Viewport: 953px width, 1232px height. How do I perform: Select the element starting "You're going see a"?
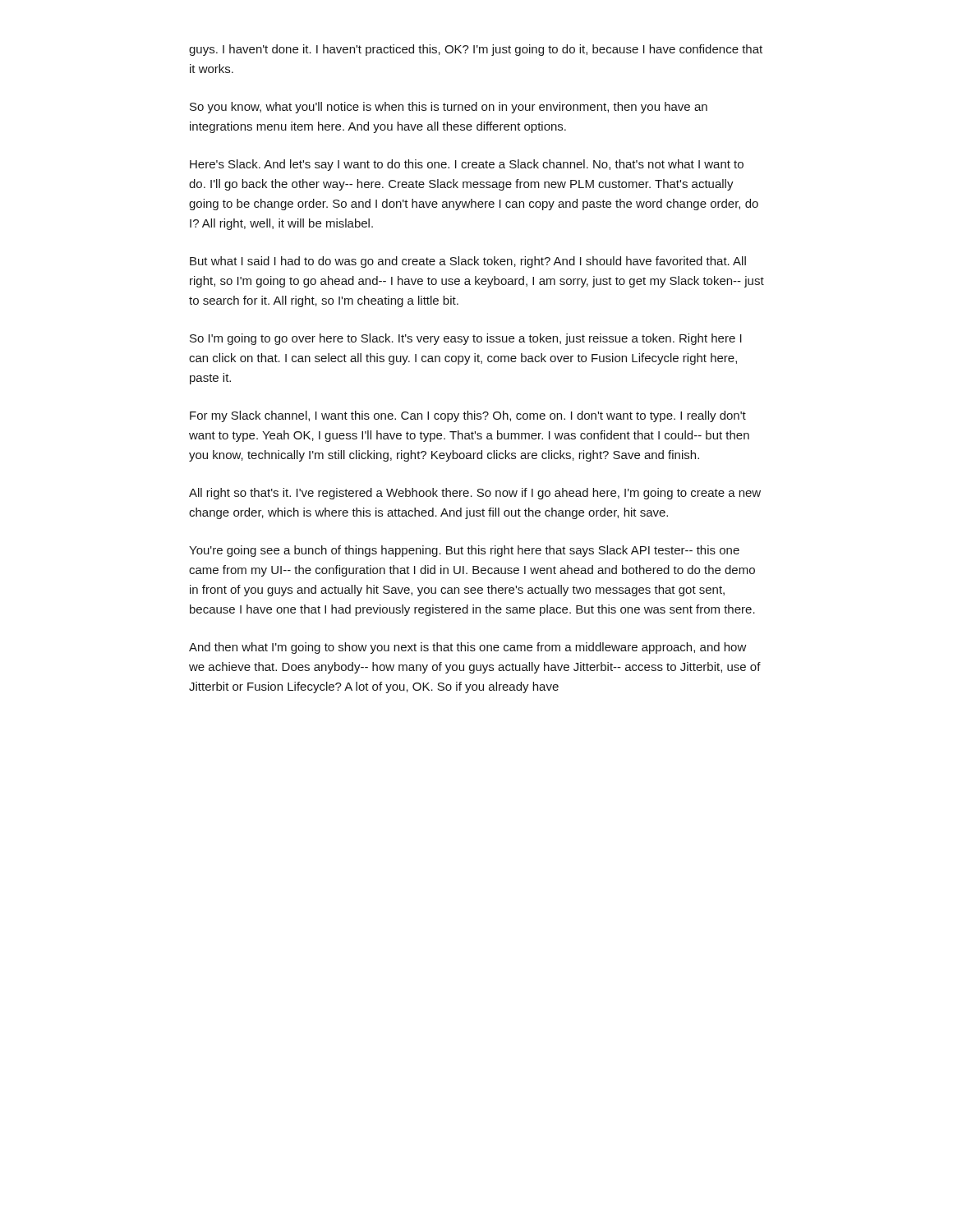[472, 579]
